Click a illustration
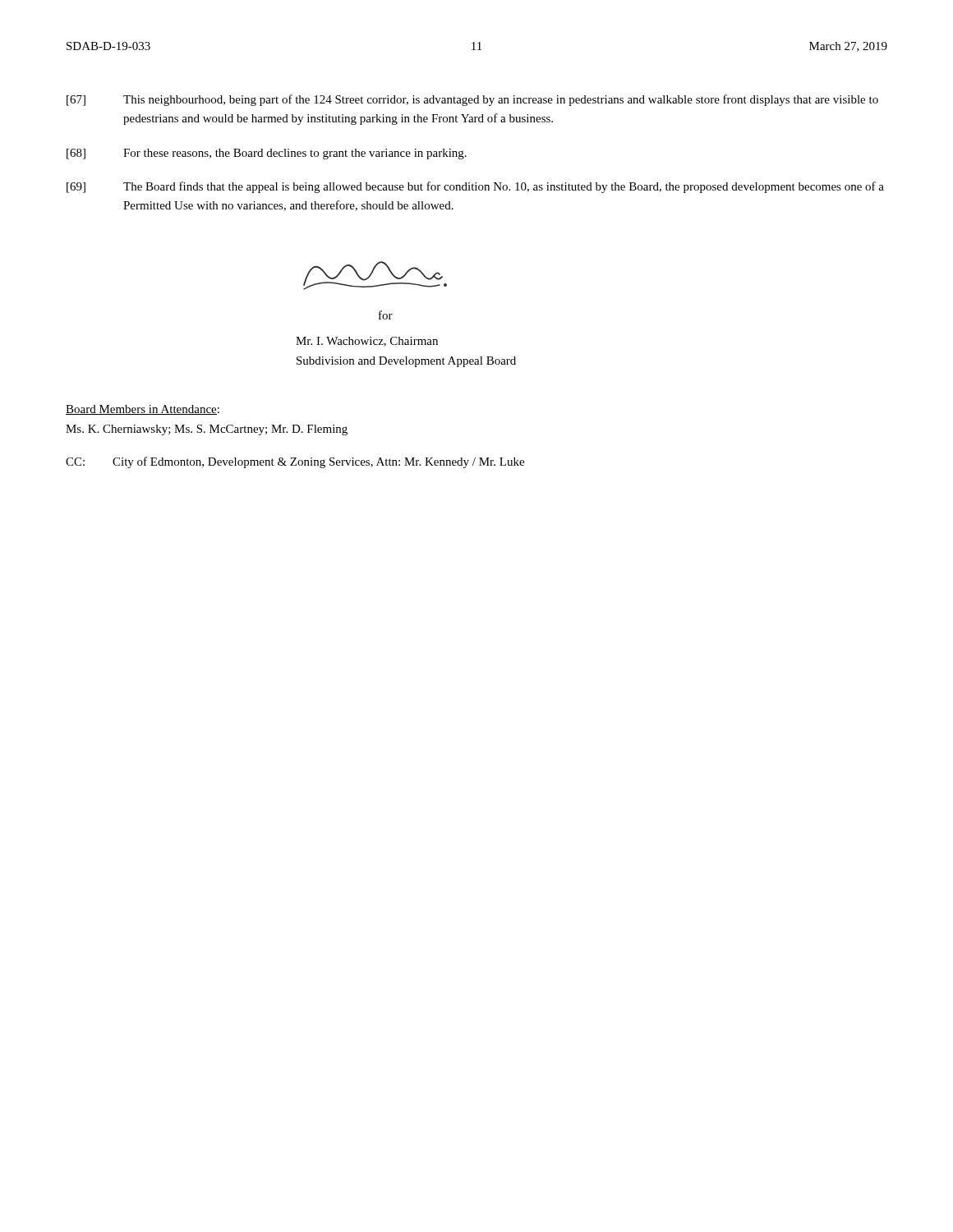The width and height of the screenshot is (953, 1232). coord(378,273)
